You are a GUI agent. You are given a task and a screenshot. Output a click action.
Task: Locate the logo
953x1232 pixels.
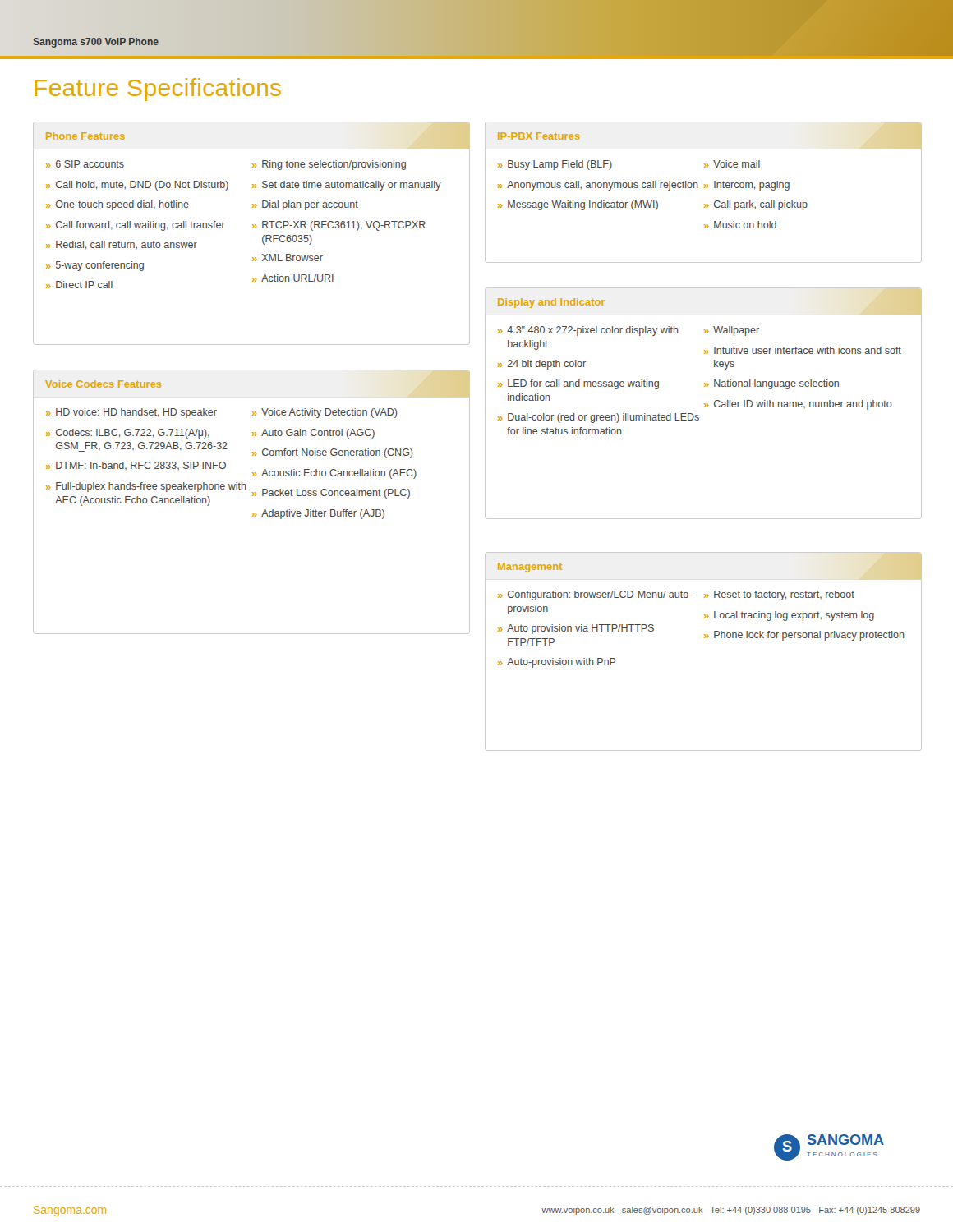tap(846, 1149)
